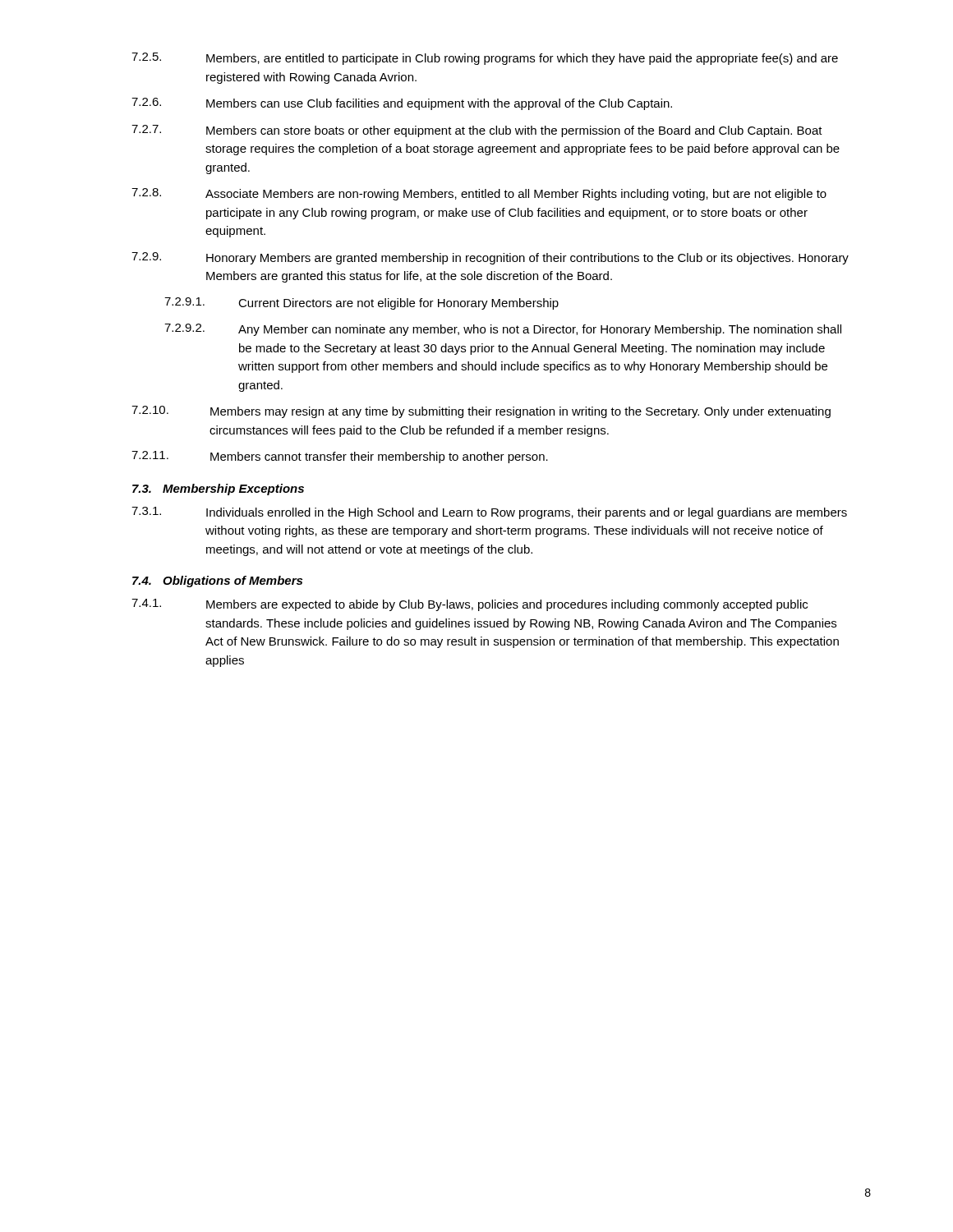Click the passage that begins "7.2.9.2. Any Member can nominate any"
Image resolution: width=953 pixels, height=1232 pixels.
[509, 357]
